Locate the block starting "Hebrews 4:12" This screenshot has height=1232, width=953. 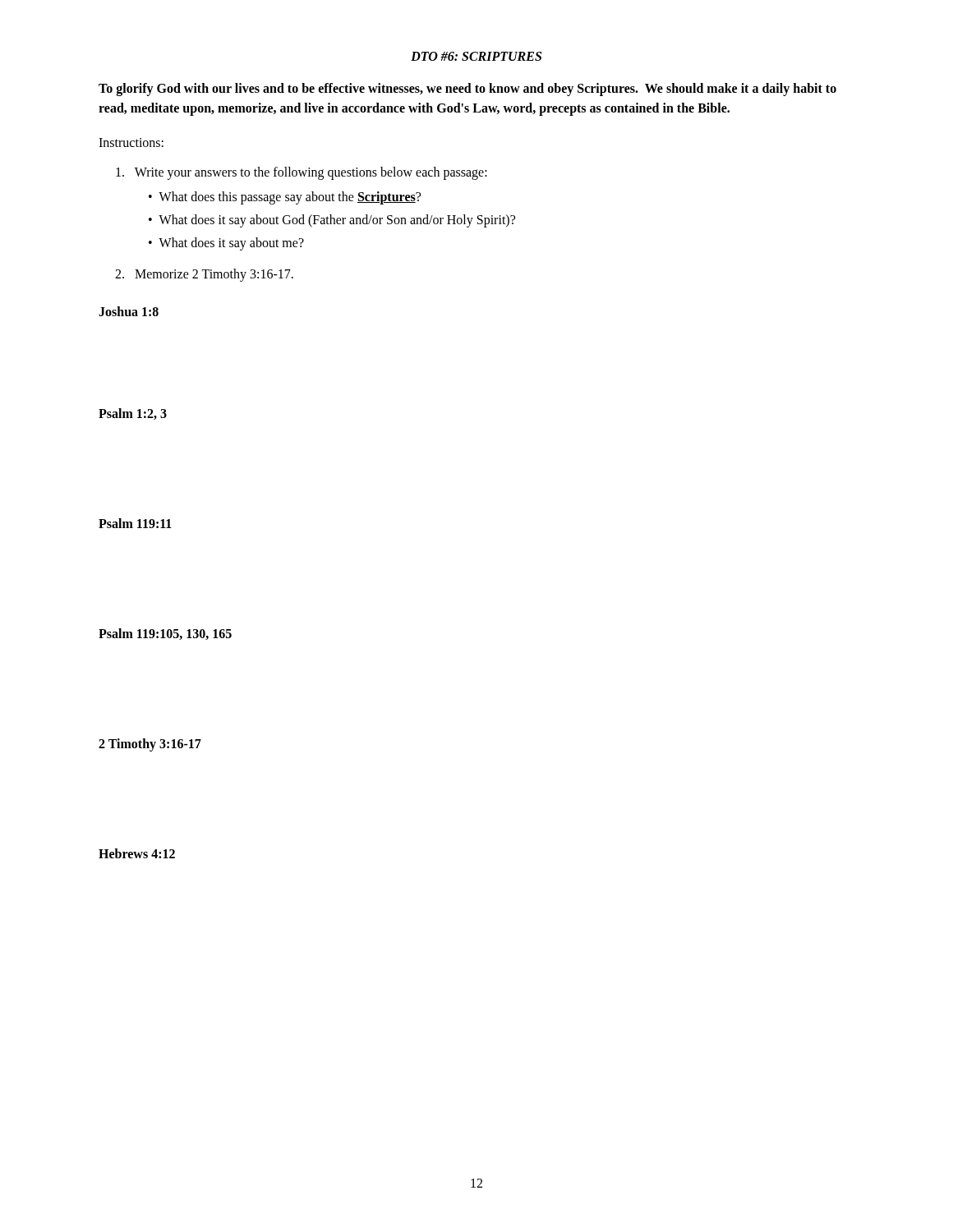[x=137, y=854]
